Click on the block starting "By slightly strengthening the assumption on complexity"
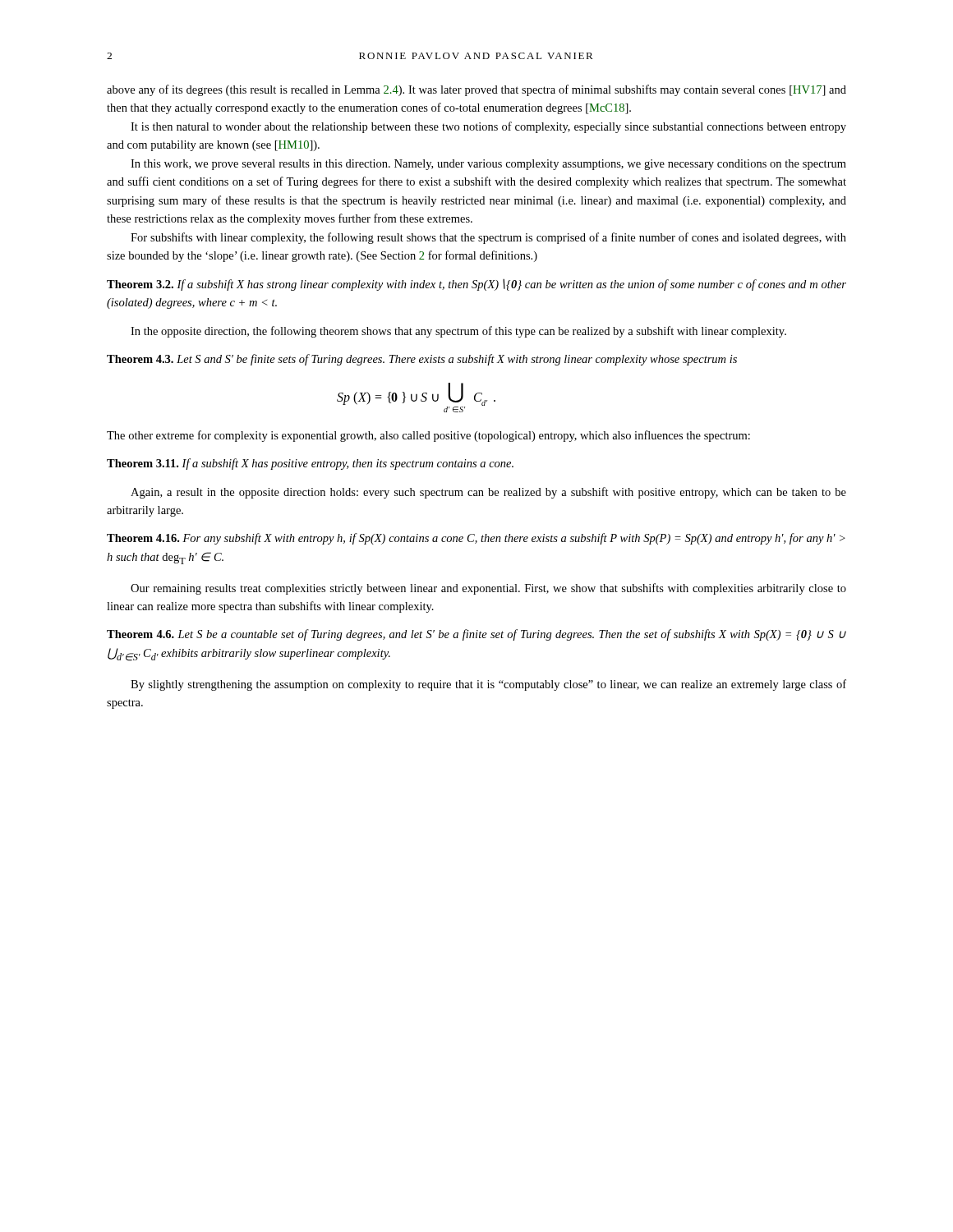This screenshot has height=1232, width=953. [476, 693]
